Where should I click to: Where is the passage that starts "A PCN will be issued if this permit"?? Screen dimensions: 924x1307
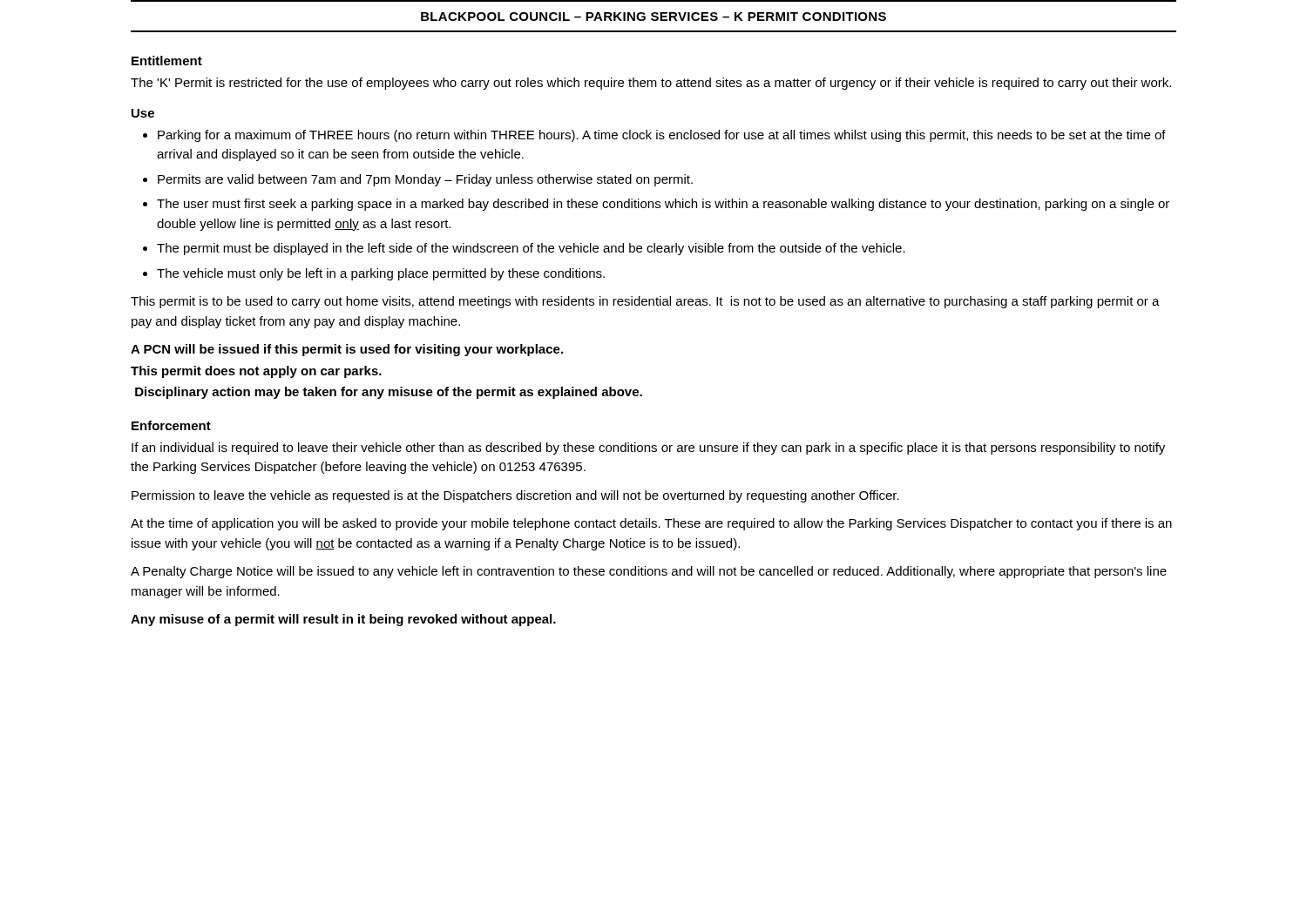347,350
